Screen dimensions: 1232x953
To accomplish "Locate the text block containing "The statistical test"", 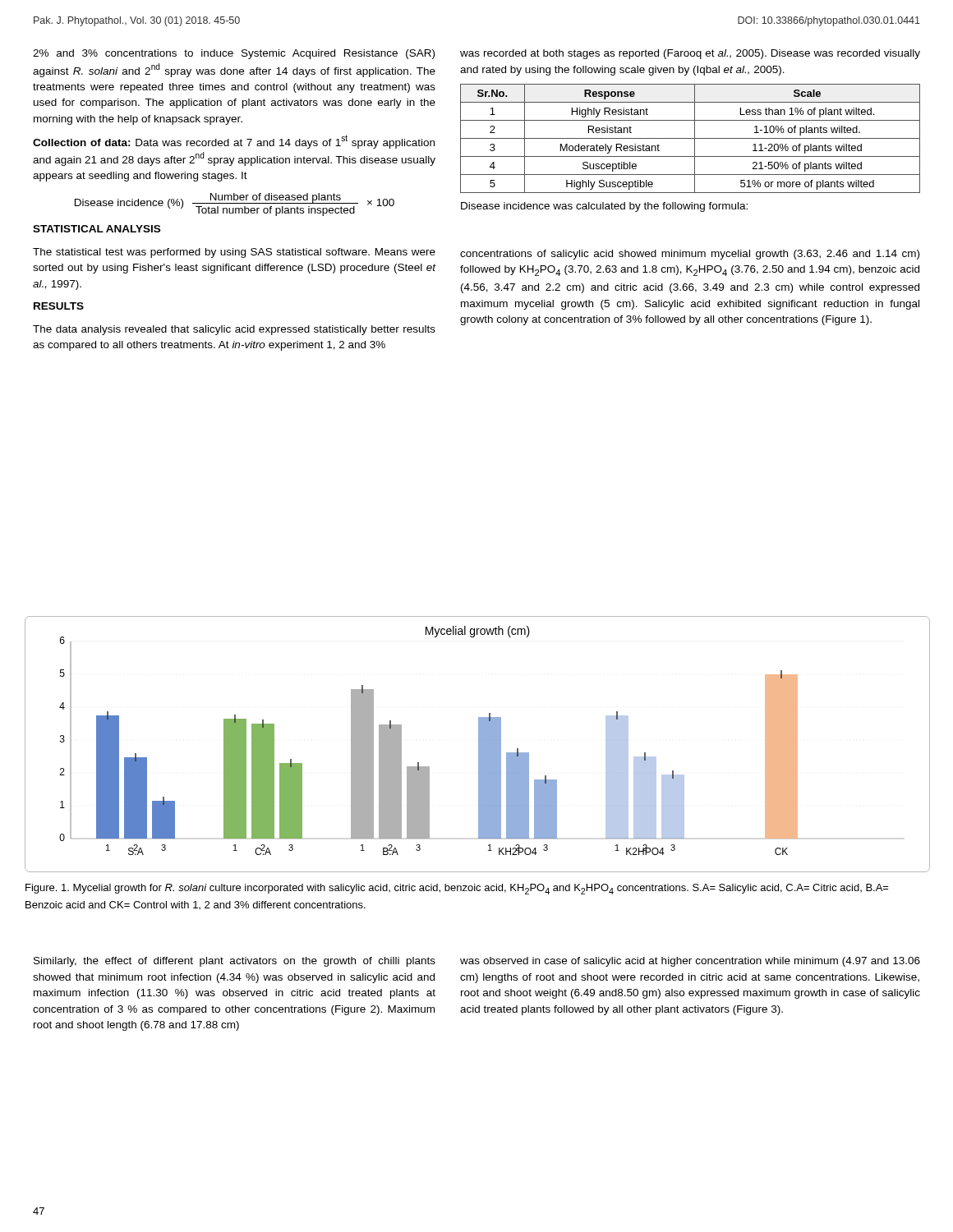I will 234,268.
